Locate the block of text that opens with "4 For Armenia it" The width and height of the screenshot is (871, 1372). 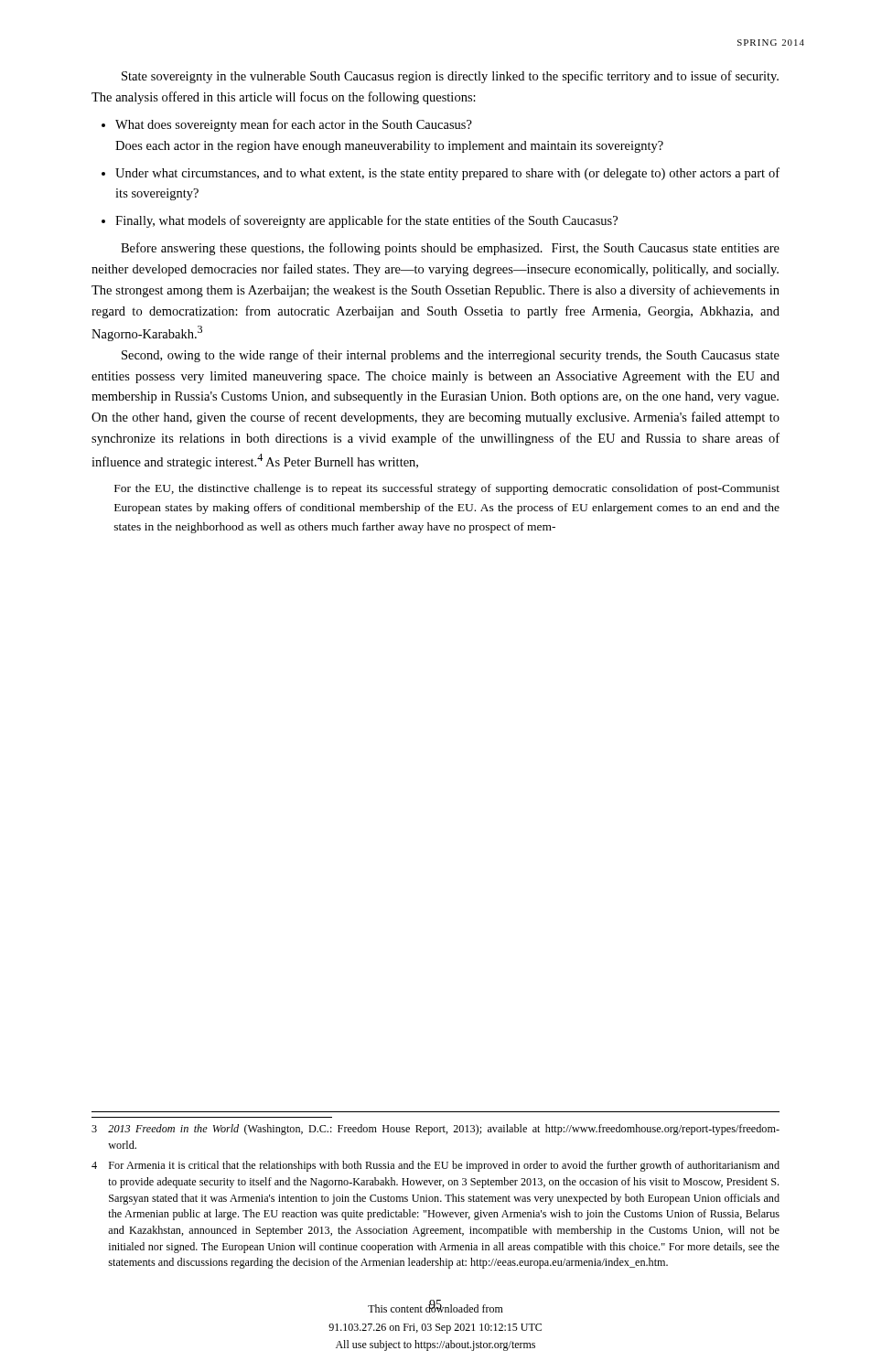(x=436, y=1215)
